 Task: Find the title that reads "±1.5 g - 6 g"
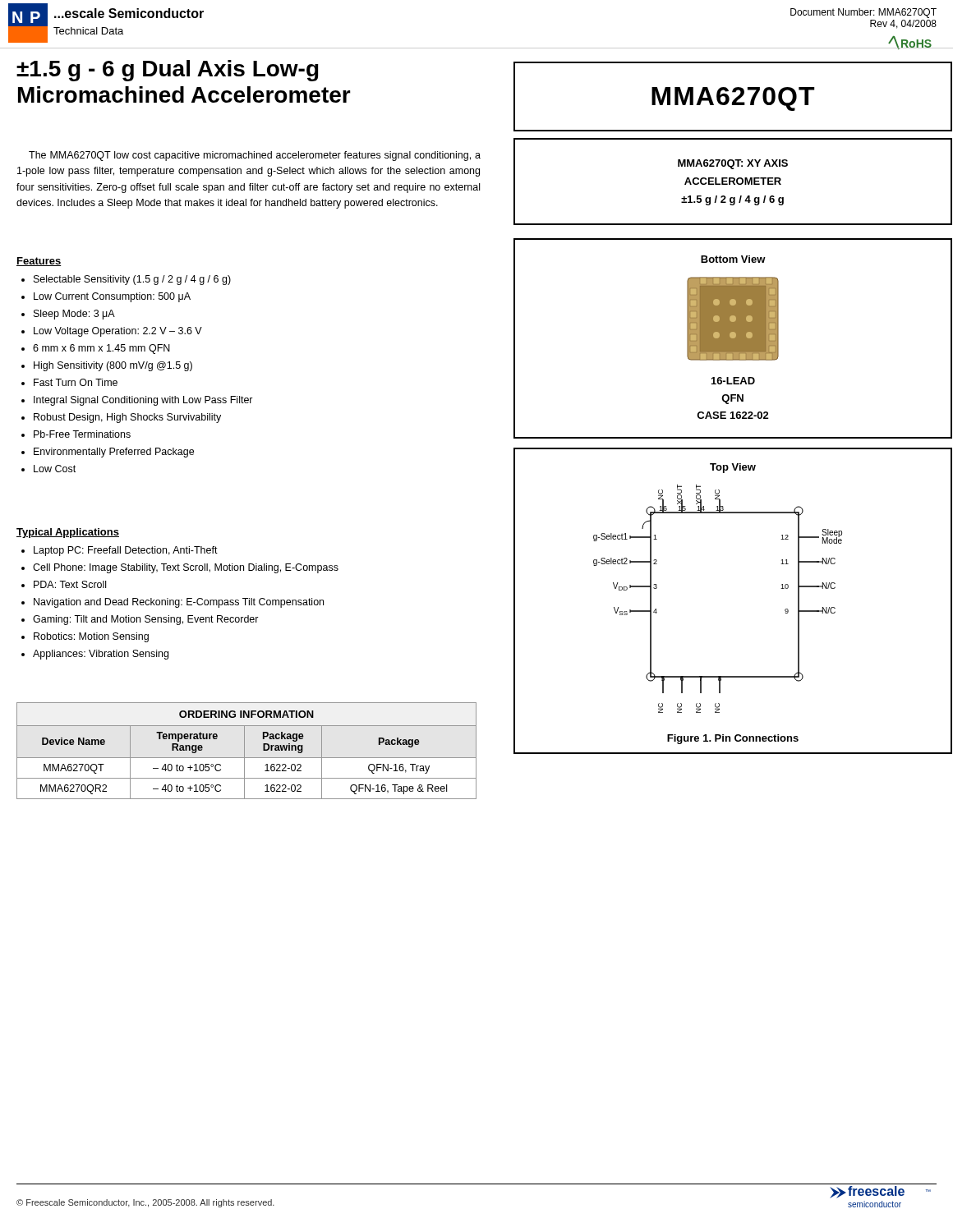[x=183, y=82]
